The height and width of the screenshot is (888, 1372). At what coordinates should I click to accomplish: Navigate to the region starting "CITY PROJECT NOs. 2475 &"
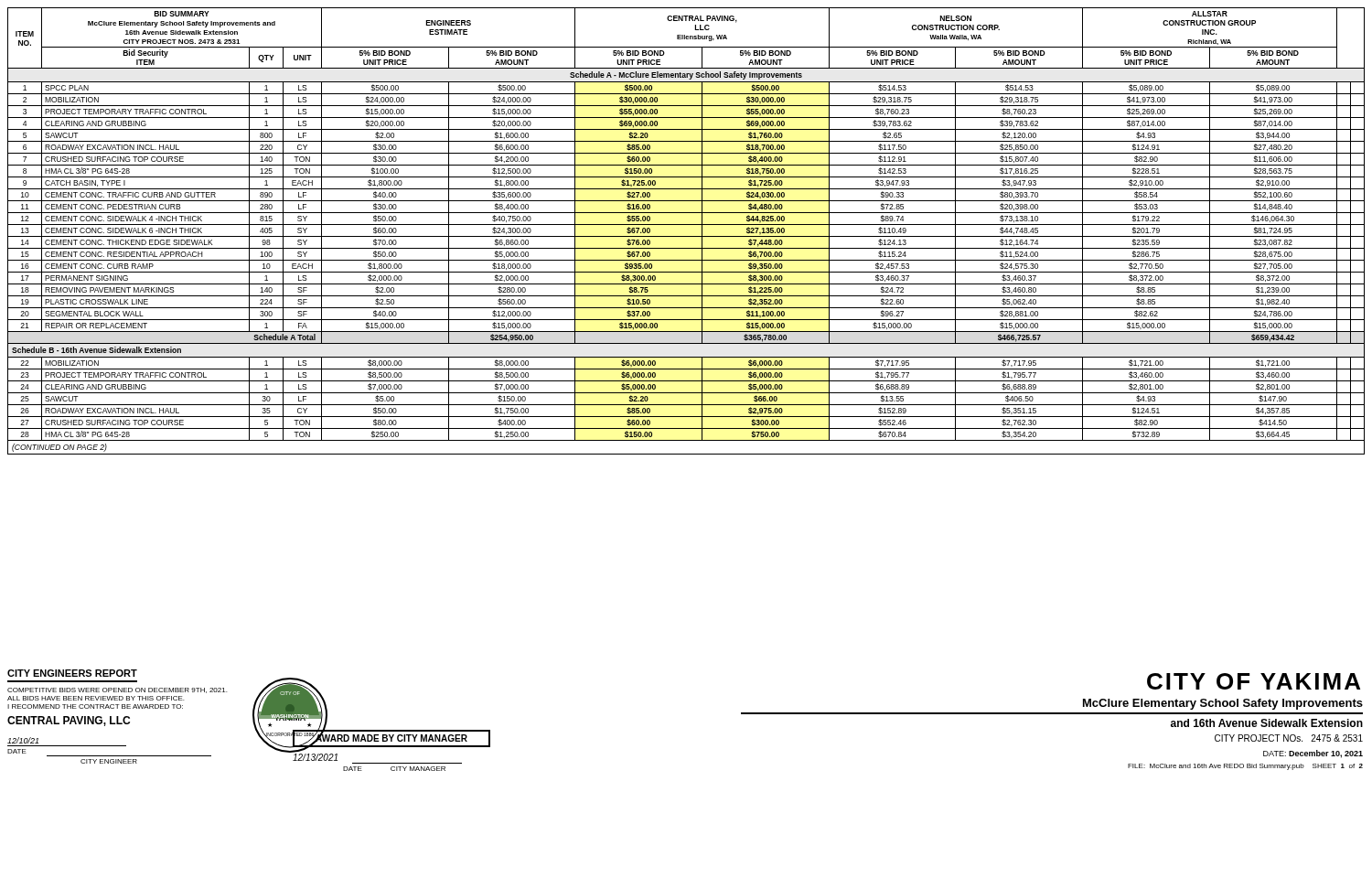click(x=1289, y=739)
